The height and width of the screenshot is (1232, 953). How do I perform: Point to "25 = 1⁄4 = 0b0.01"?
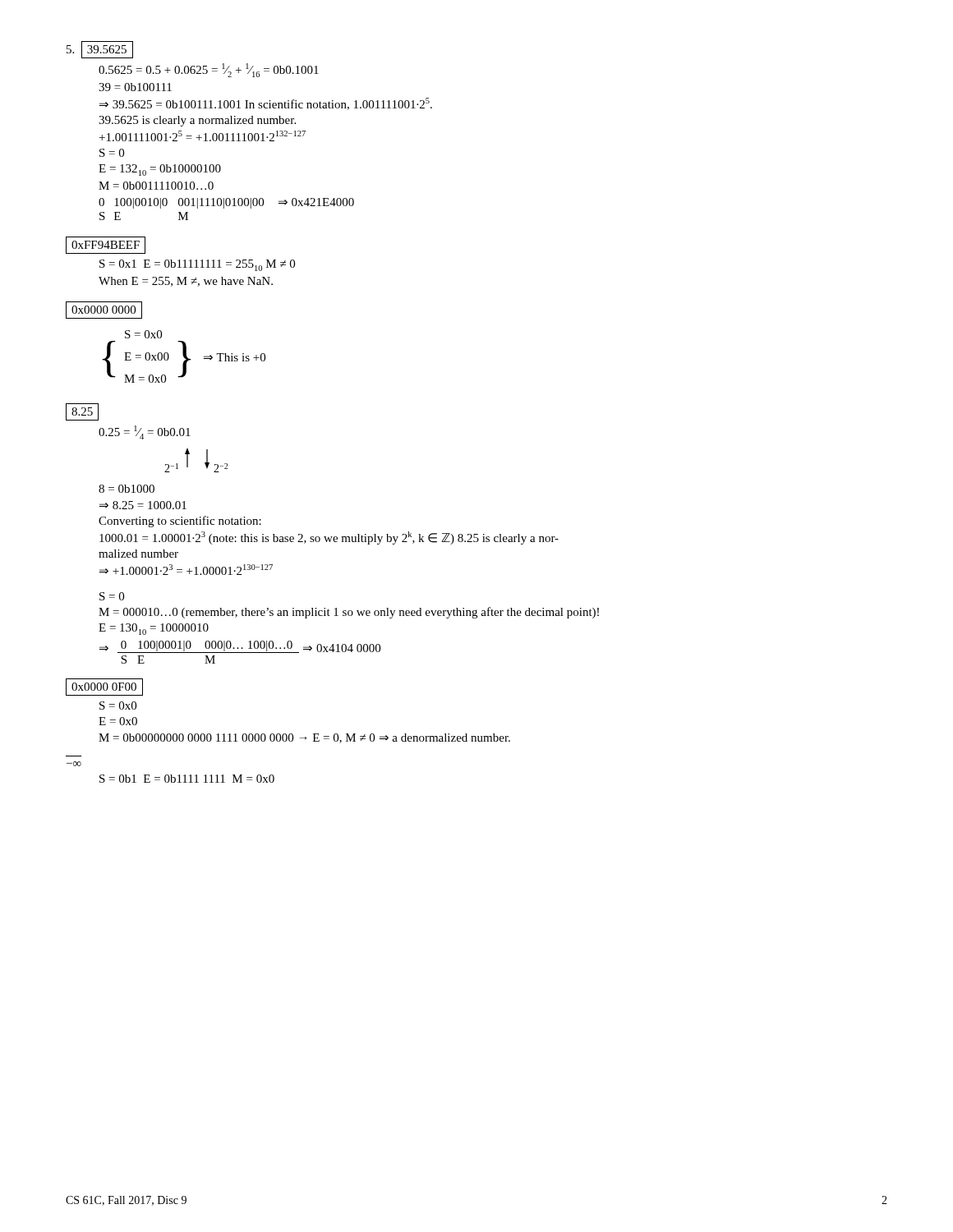coord(145,432)
